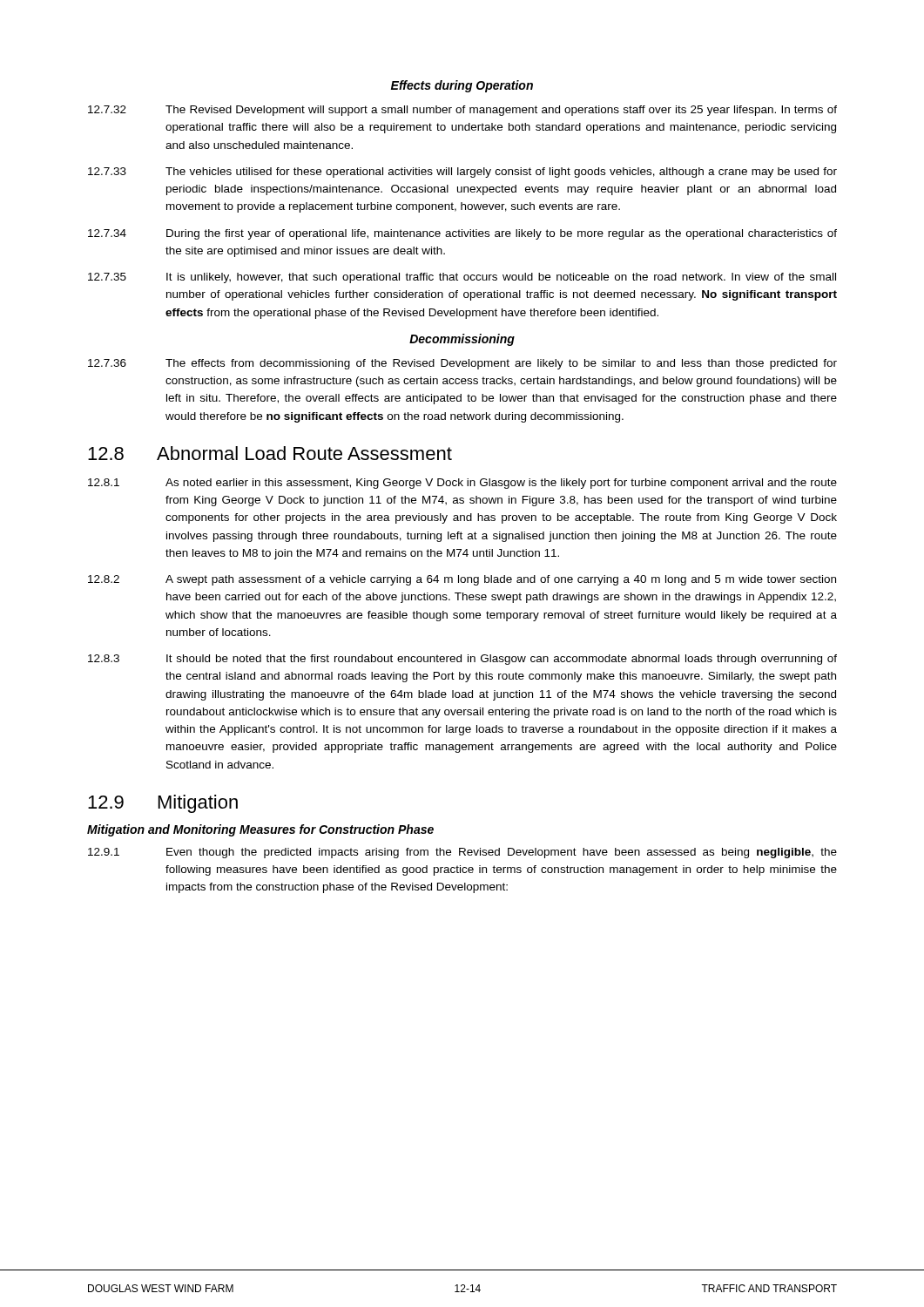924x1307 pixels.
Task: Point to the block beginning "7.35 It is unlikely,"
Action: (462, 295)
